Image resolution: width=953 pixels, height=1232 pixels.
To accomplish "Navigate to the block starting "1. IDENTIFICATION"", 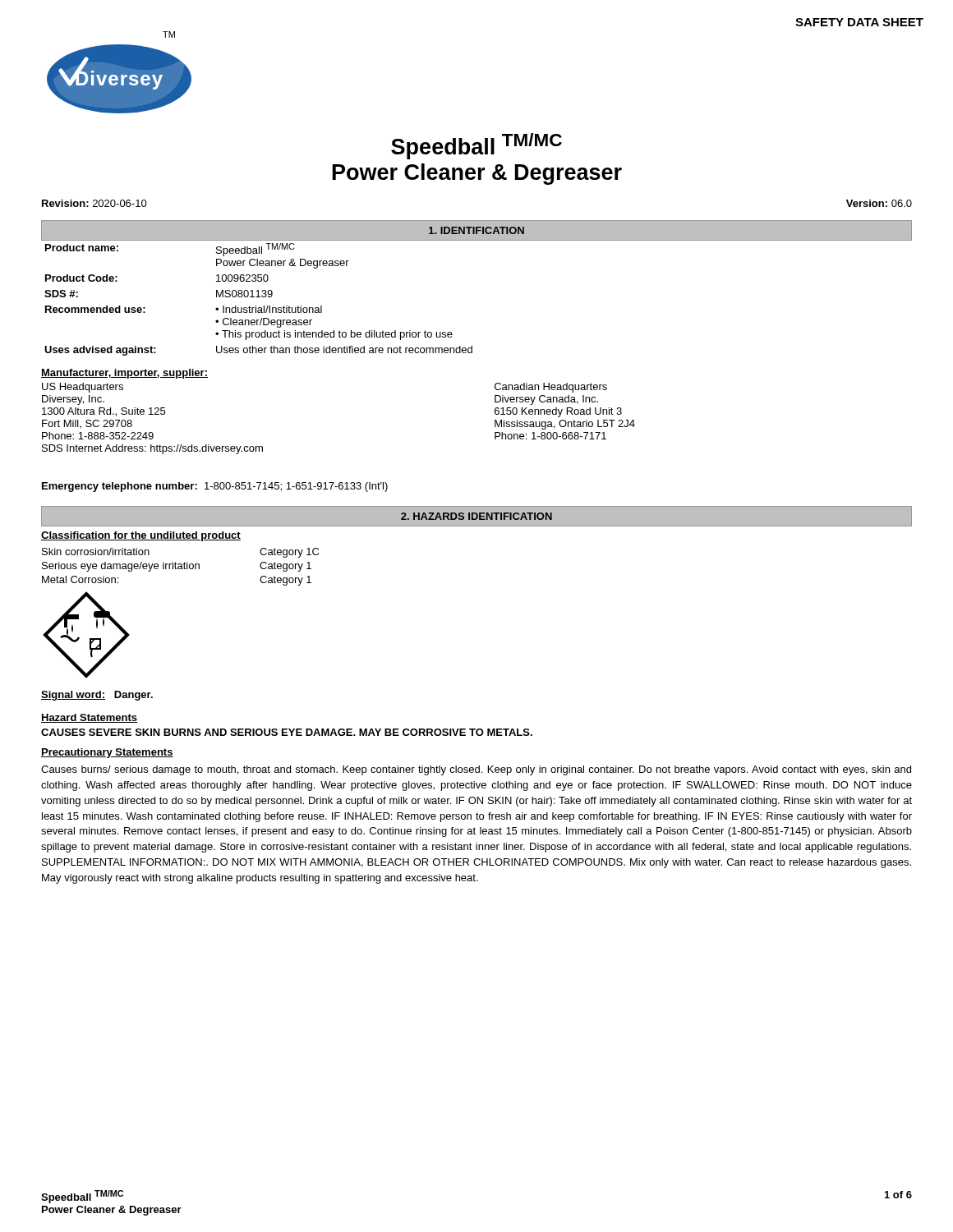I will coord(476,230).
